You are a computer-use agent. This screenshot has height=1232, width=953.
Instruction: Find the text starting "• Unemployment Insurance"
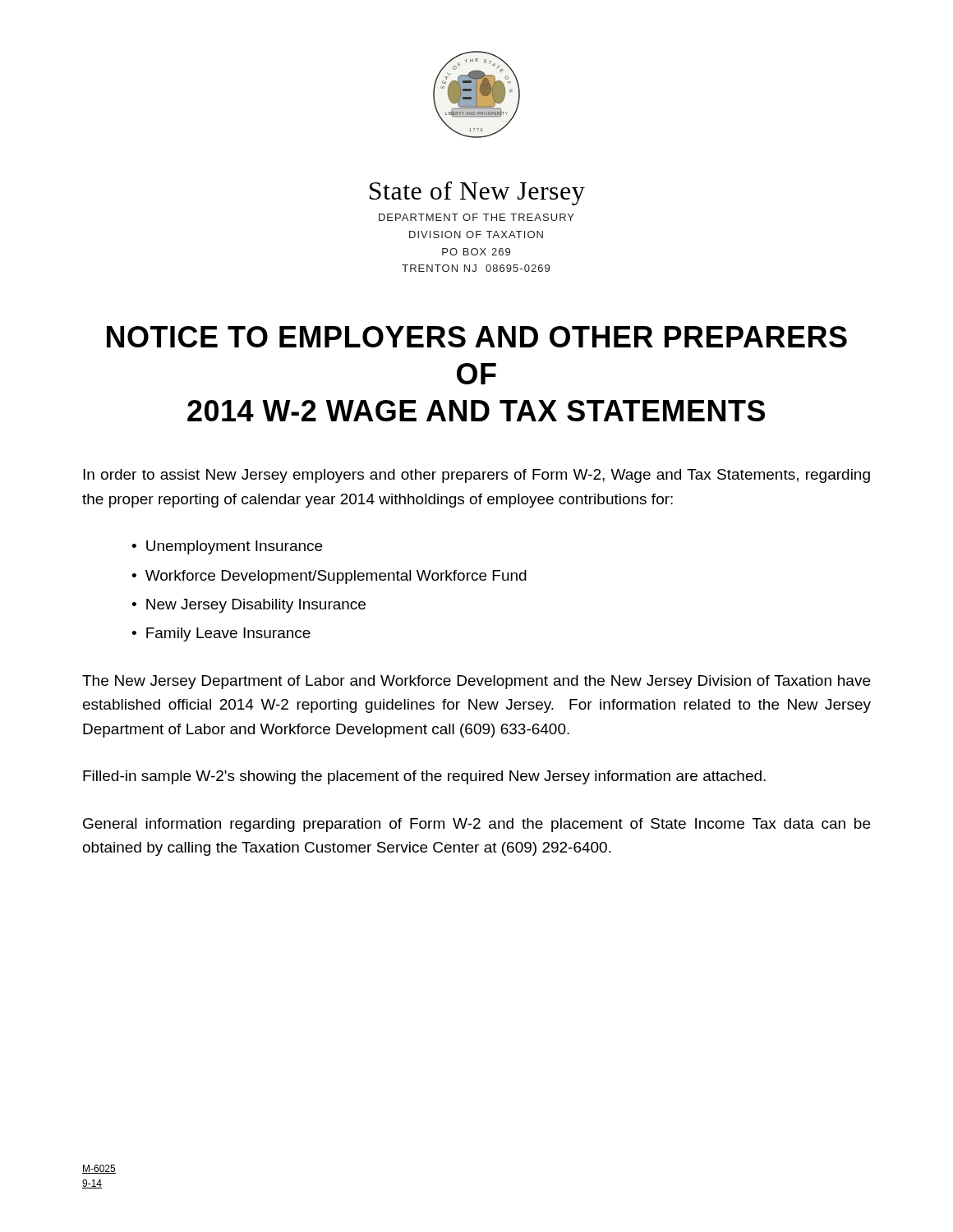coord(227,546)
